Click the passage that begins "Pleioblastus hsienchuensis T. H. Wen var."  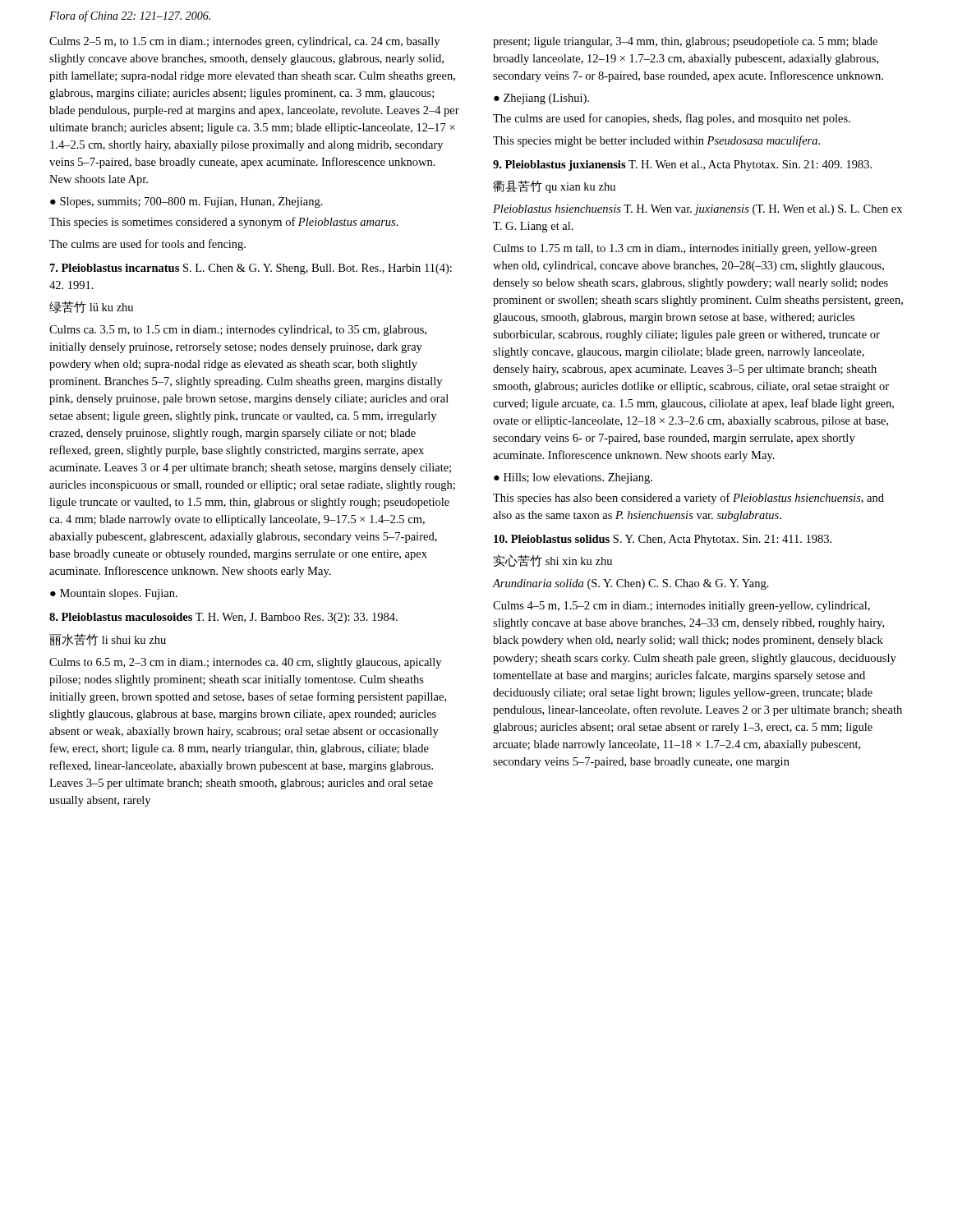click(698, 218)
